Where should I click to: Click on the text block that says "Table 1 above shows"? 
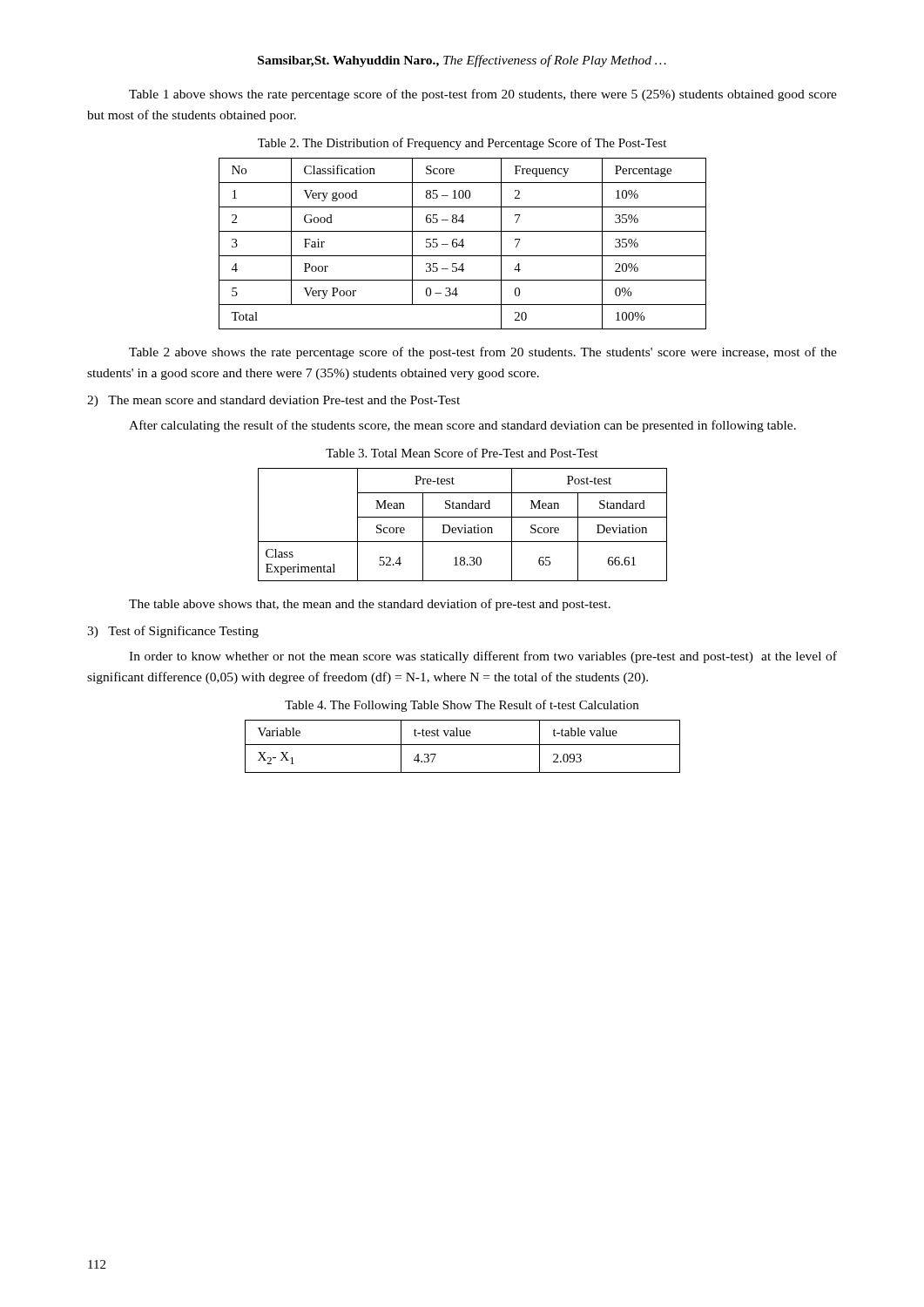(462, 104)
